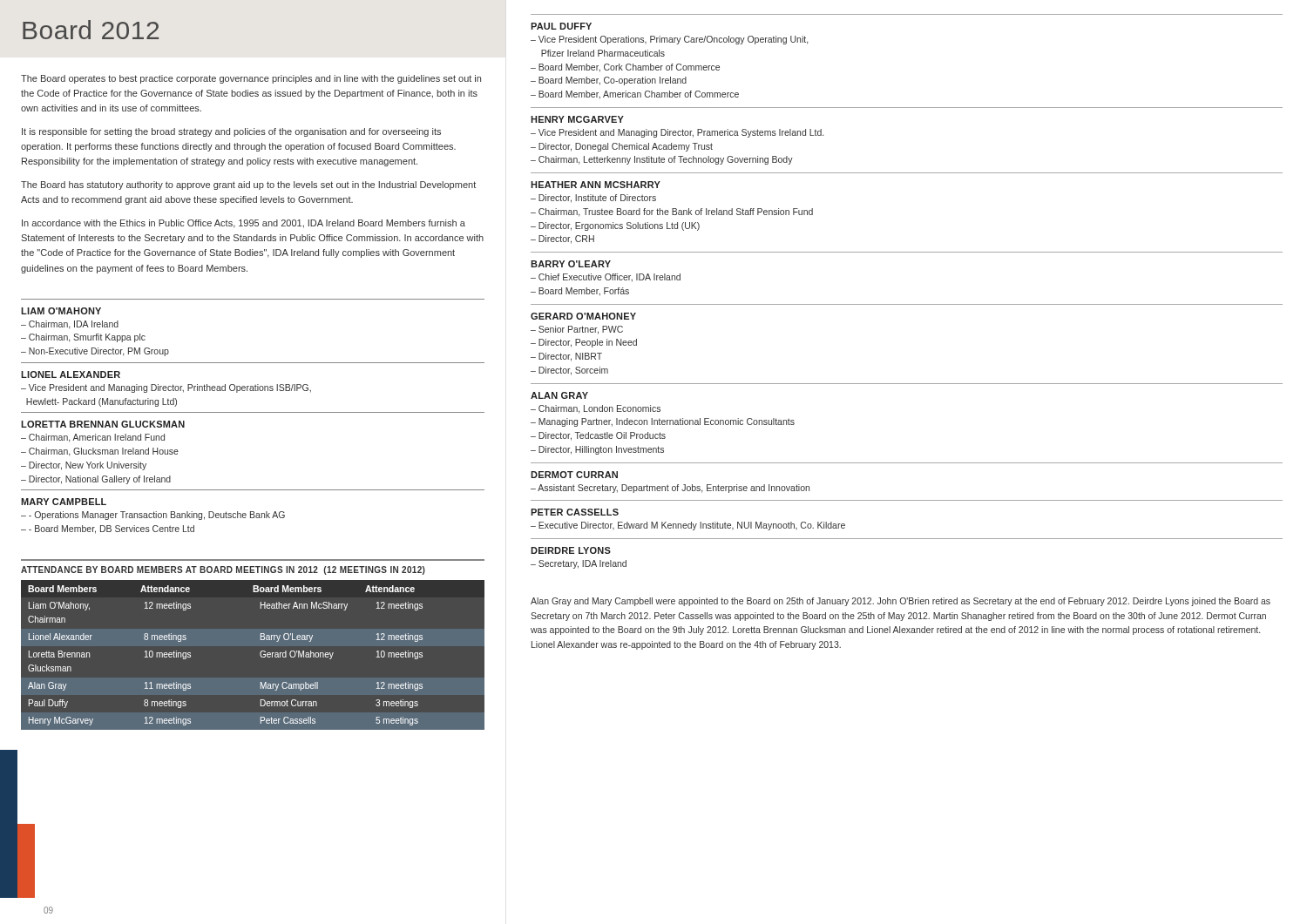Navigate to the block starting "Secretary, IDA Ireland"
This screenshot has height=924, width=1307.
[579, 564]
